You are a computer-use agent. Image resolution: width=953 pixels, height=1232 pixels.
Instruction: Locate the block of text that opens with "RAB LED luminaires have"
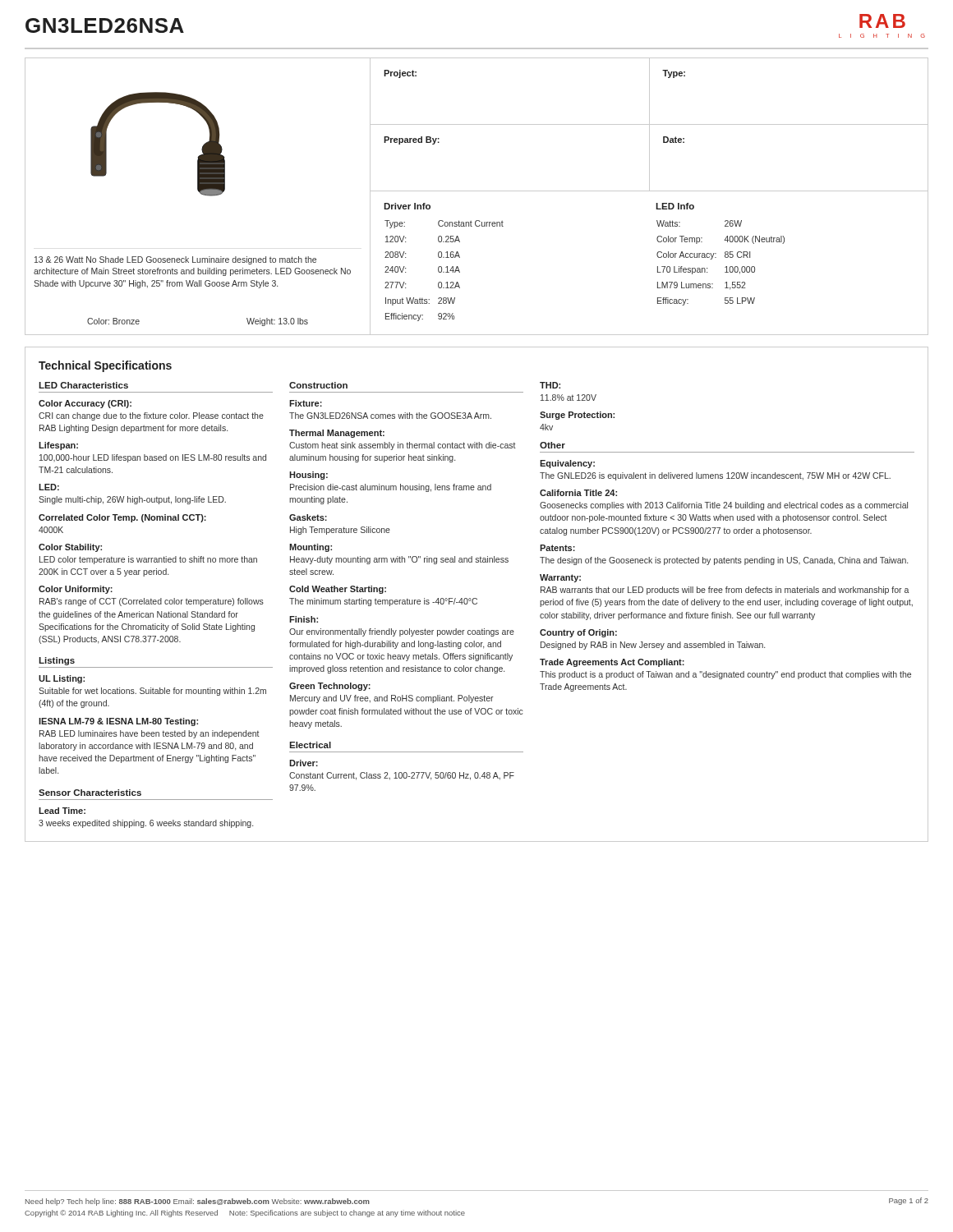(x=149, y=752)
